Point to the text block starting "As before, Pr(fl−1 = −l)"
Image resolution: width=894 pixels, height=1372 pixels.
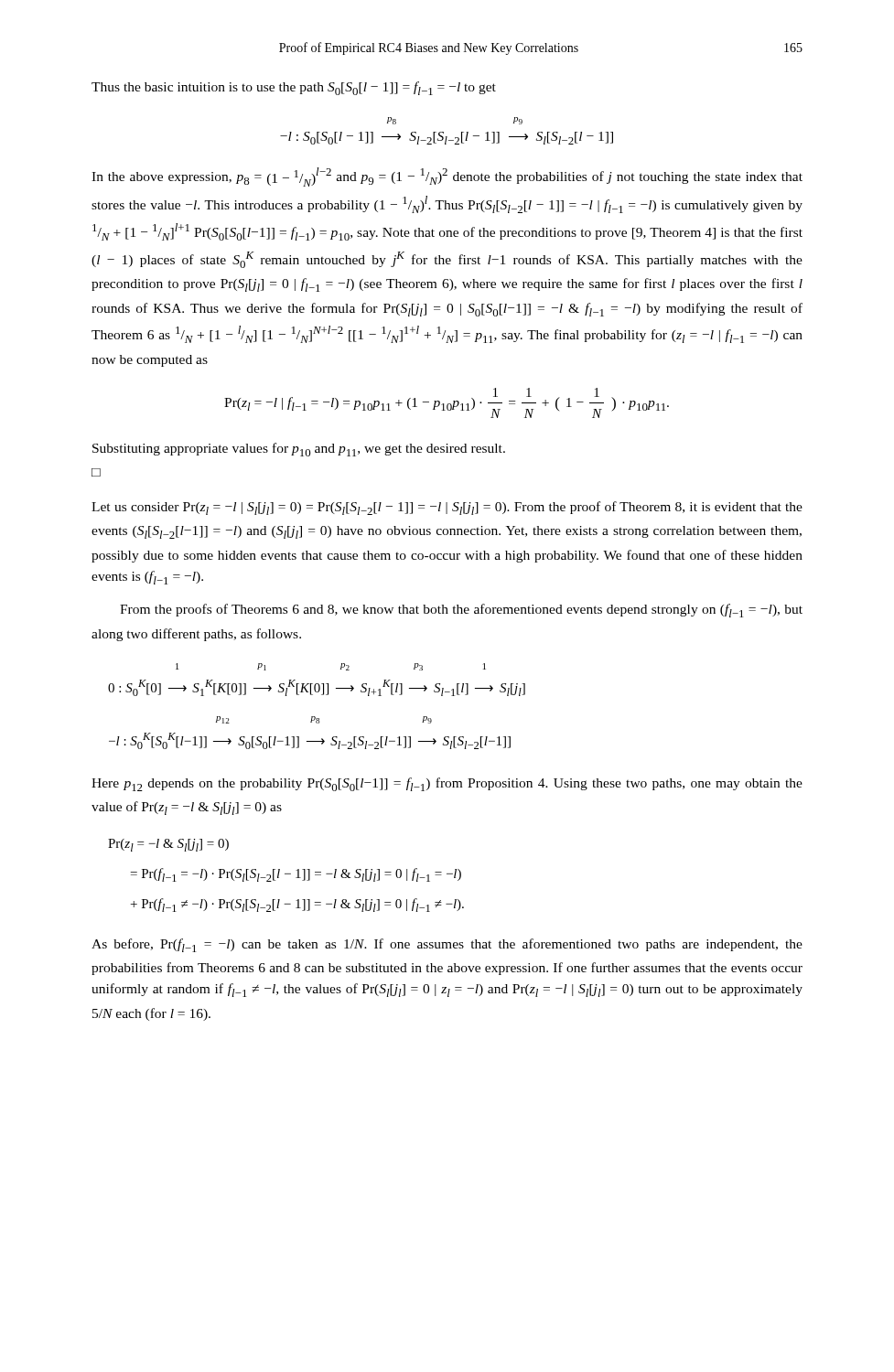point(447,978)
